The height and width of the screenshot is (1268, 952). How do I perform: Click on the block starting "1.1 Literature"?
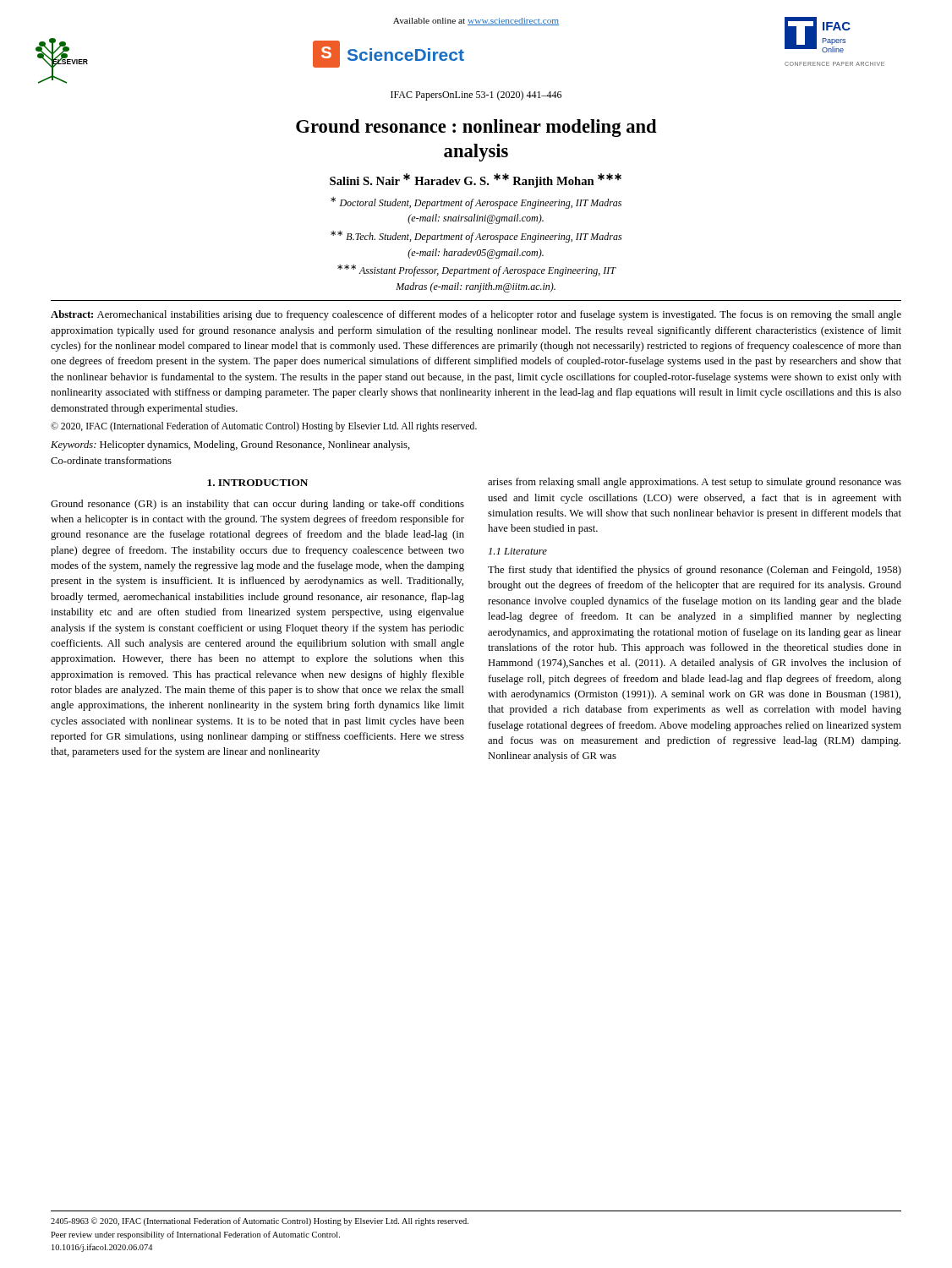[517, 551]
